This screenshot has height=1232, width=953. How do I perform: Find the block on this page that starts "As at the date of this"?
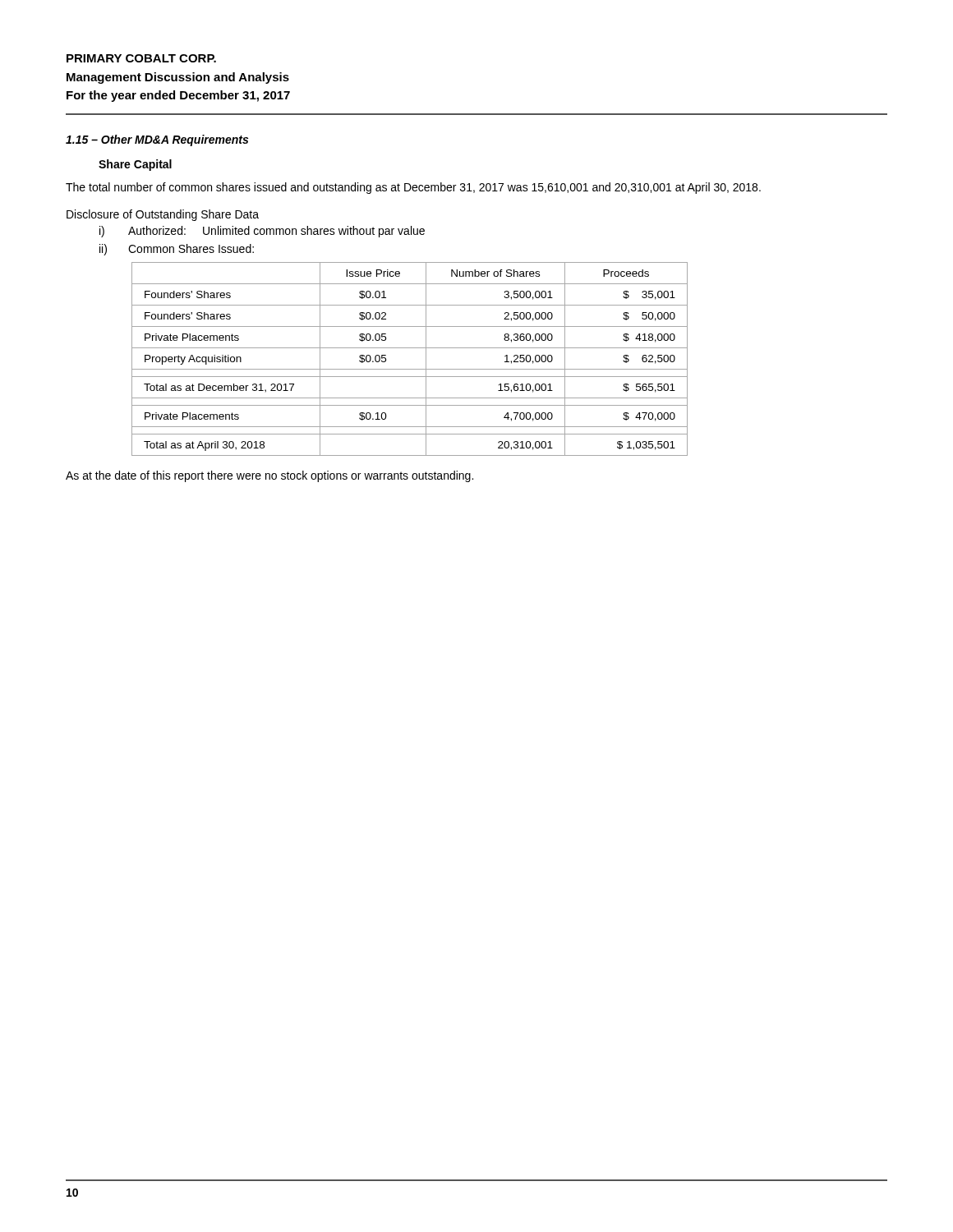pyautogui.click(x=270, y=475)
